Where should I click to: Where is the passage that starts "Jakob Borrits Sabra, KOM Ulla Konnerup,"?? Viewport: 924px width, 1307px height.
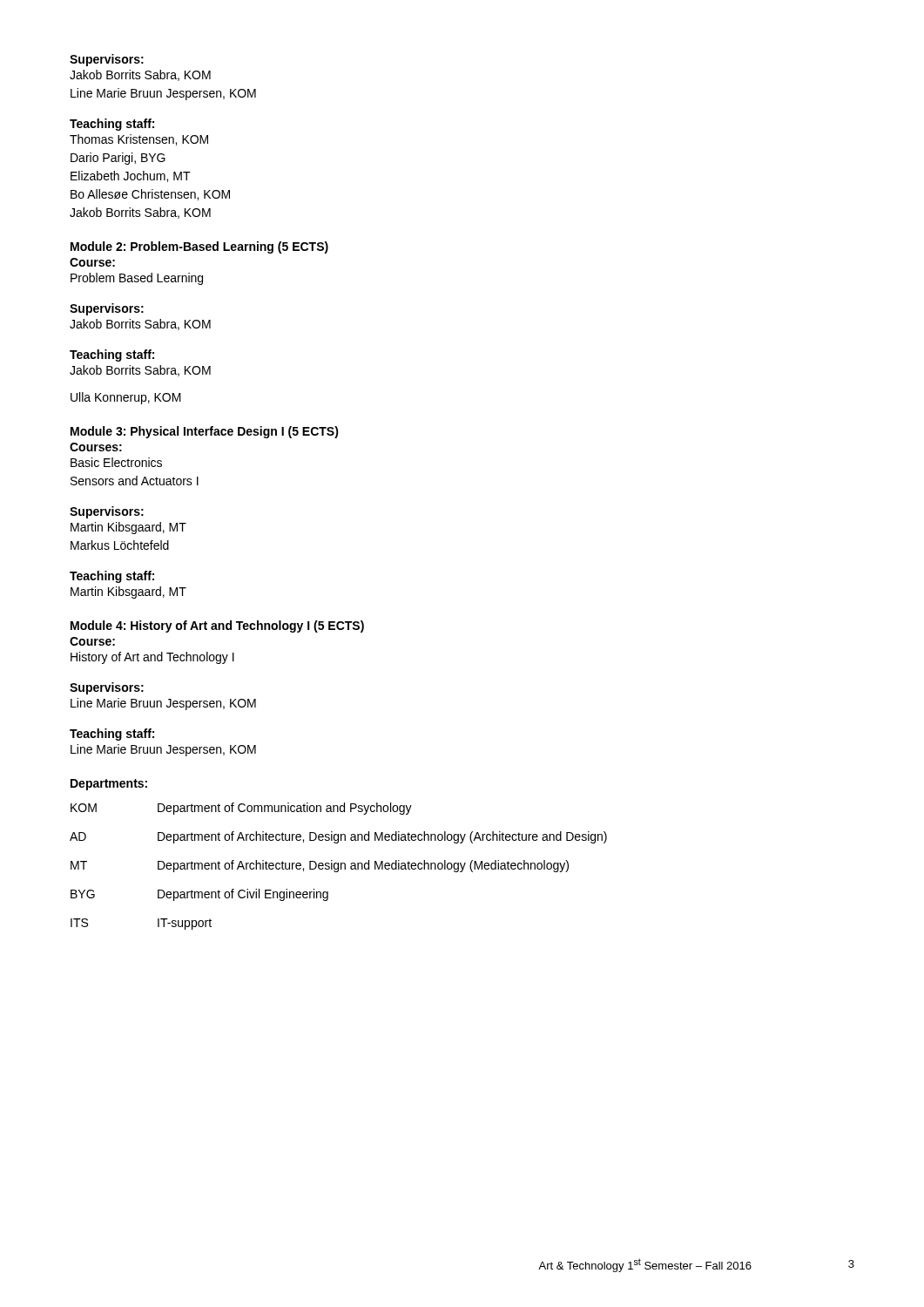[x=140, y=371]
